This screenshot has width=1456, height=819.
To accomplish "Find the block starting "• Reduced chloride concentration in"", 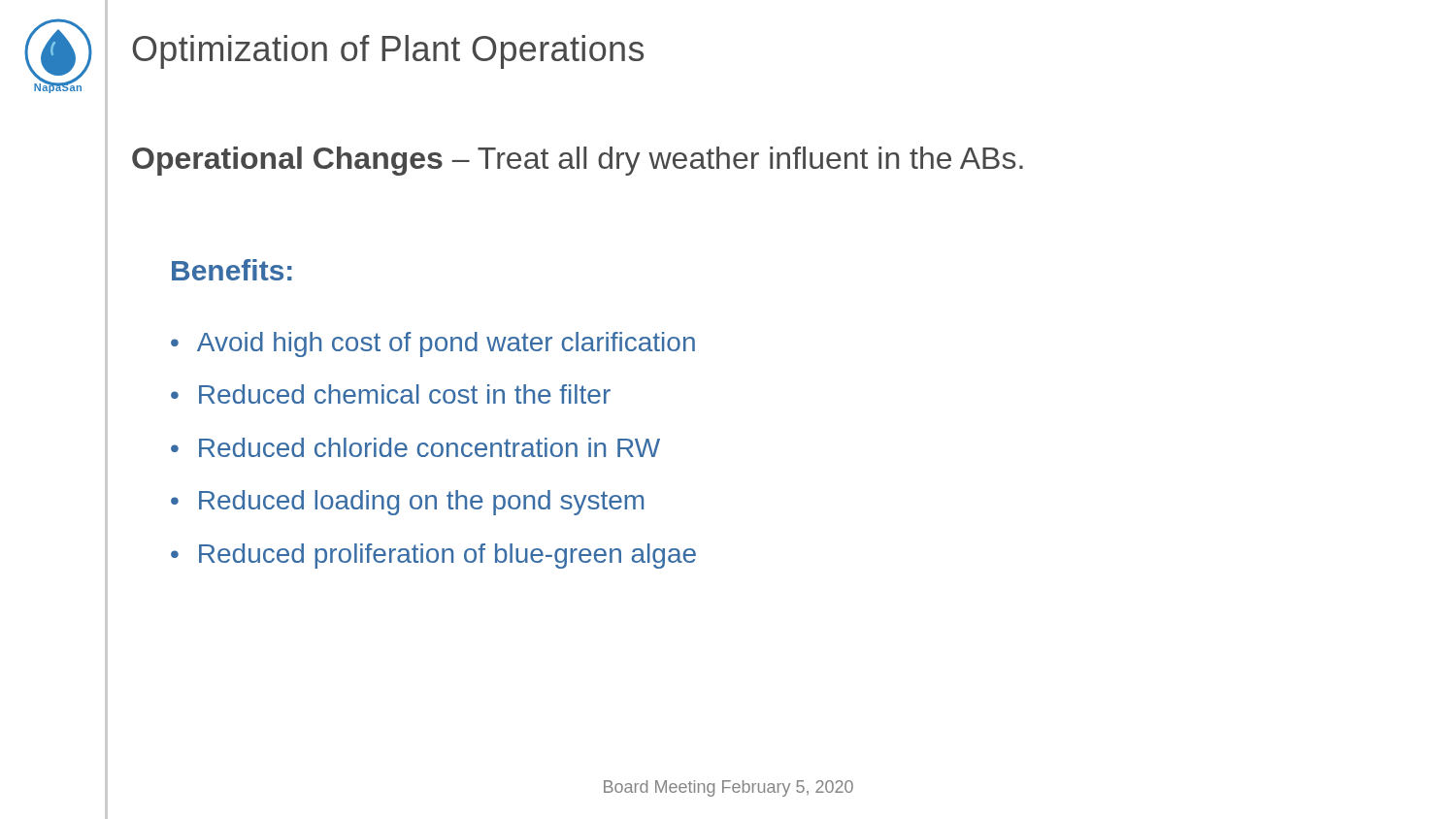I will (415, 448).
